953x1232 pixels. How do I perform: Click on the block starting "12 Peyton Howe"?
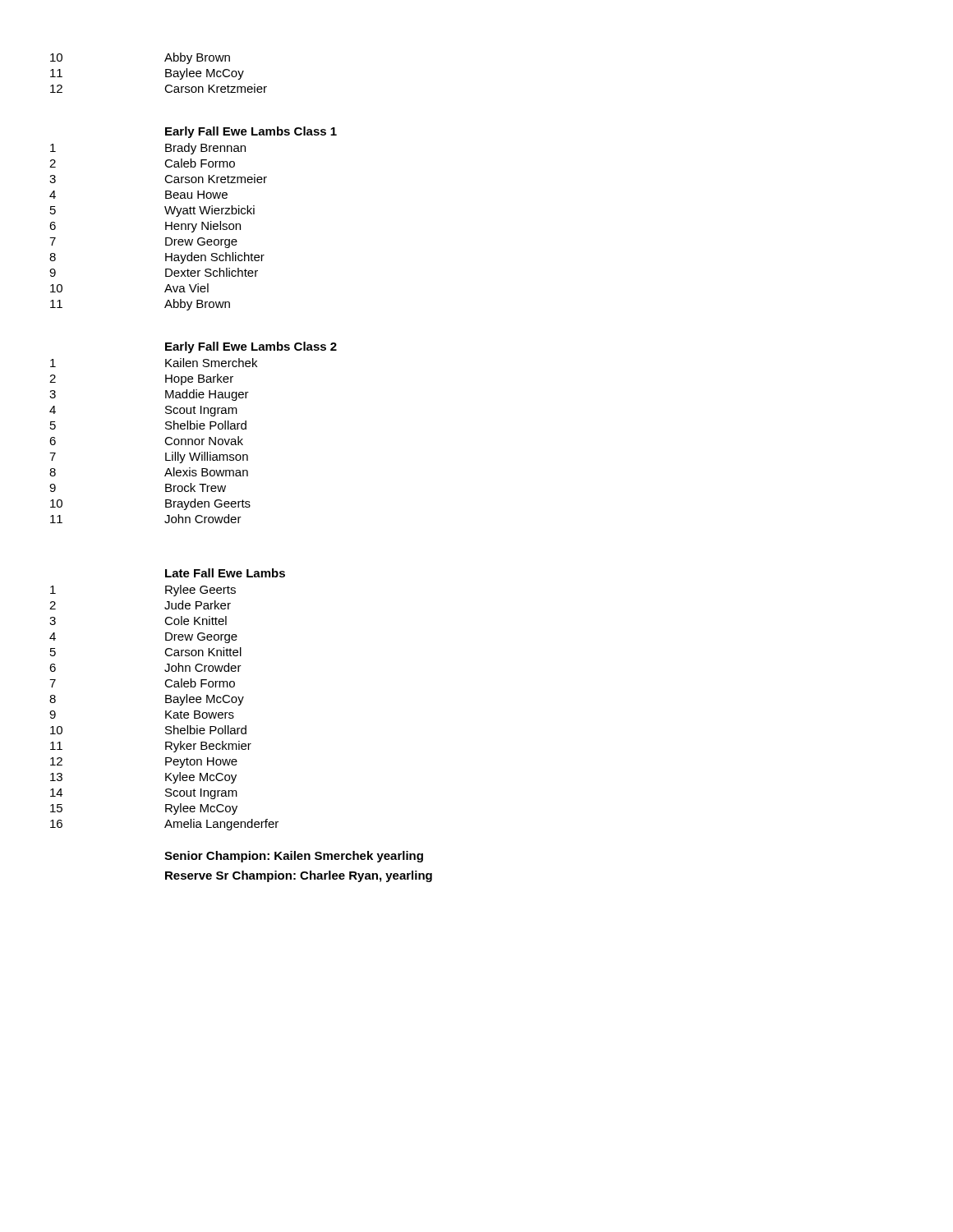(53, 763)
